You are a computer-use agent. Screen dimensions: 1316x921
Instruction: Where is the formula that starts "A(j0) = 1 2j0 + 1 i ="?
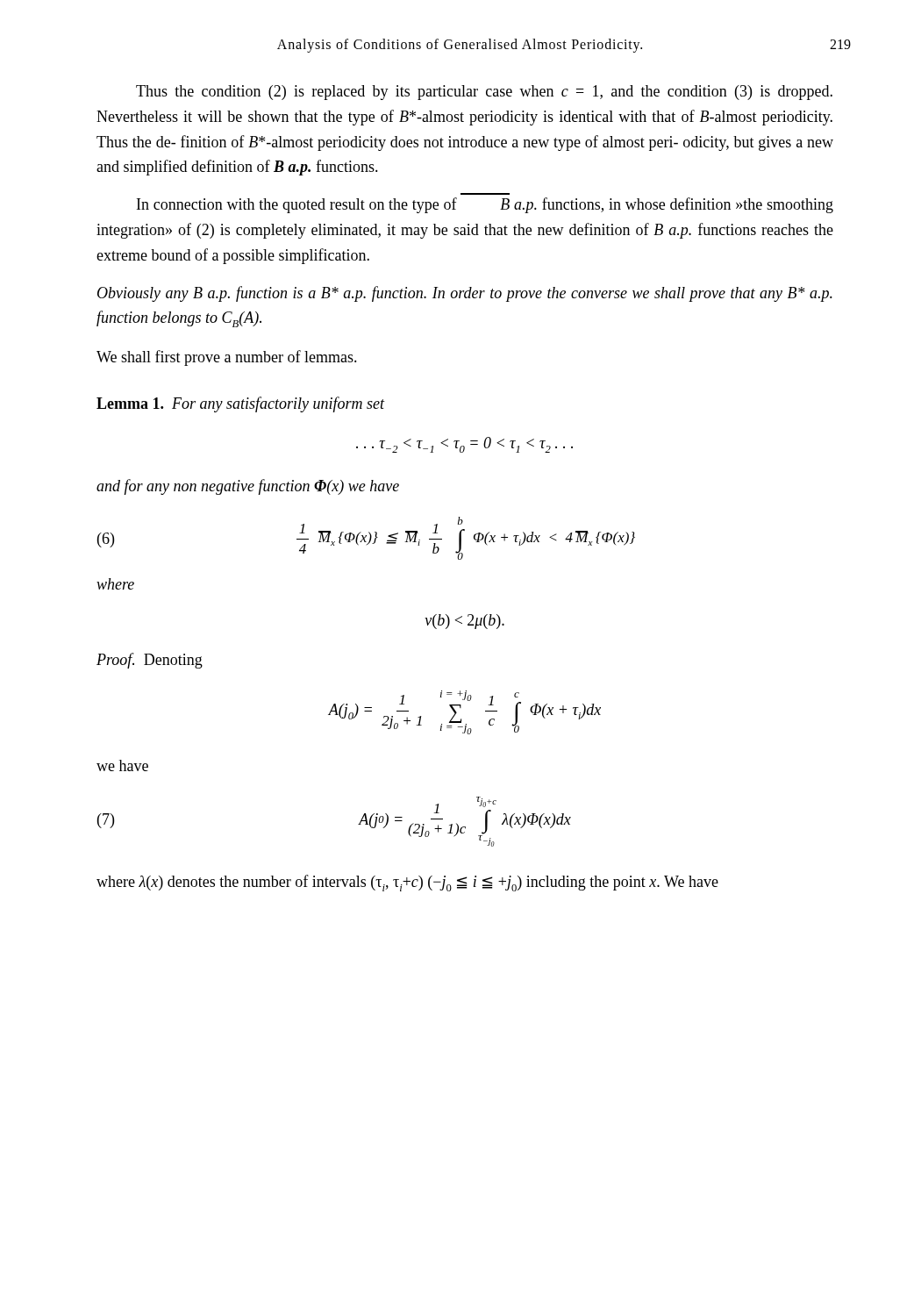465,711
